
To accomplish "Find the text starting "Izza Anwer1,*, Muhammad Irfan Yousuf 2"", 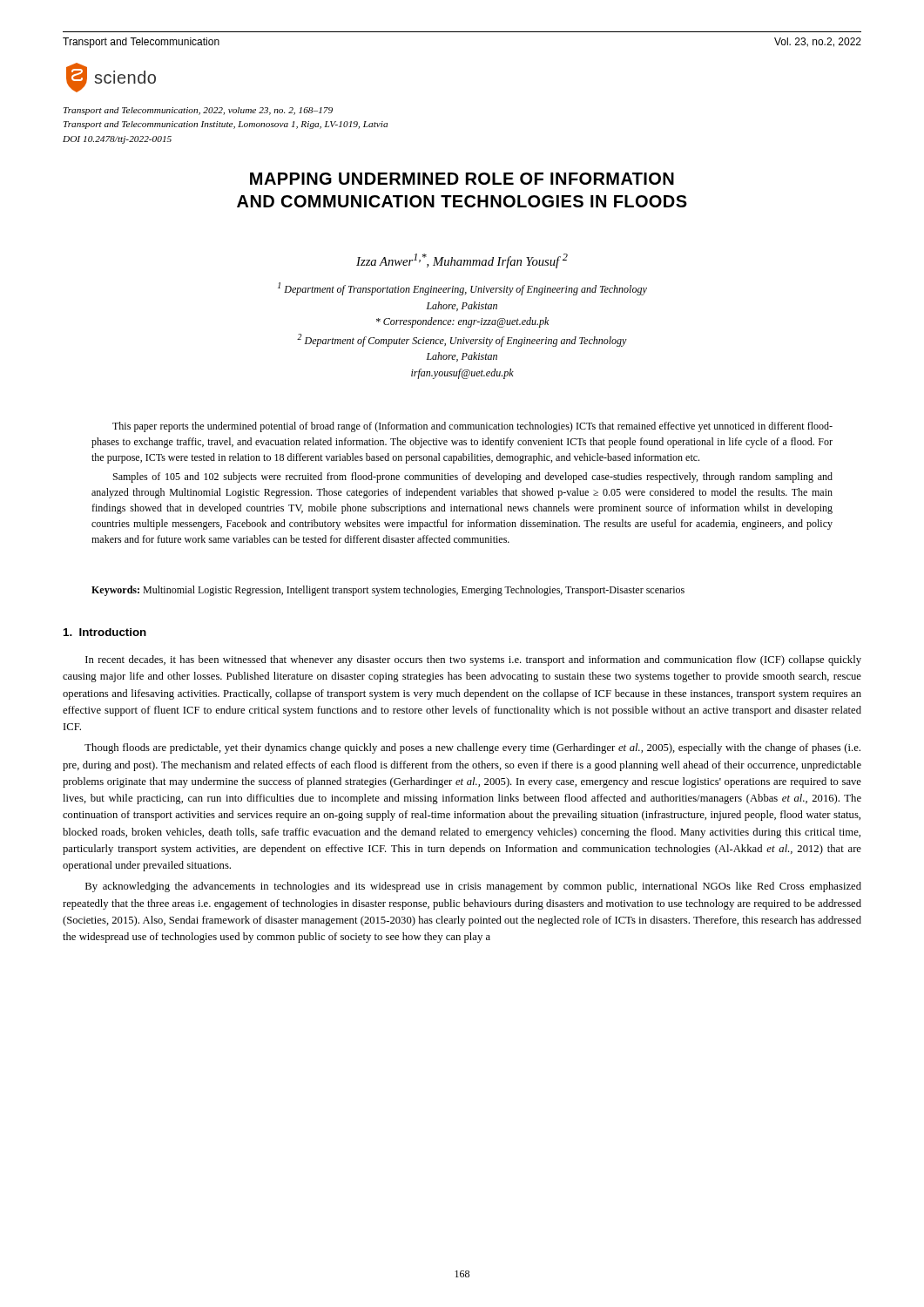I will click(462, 260).
